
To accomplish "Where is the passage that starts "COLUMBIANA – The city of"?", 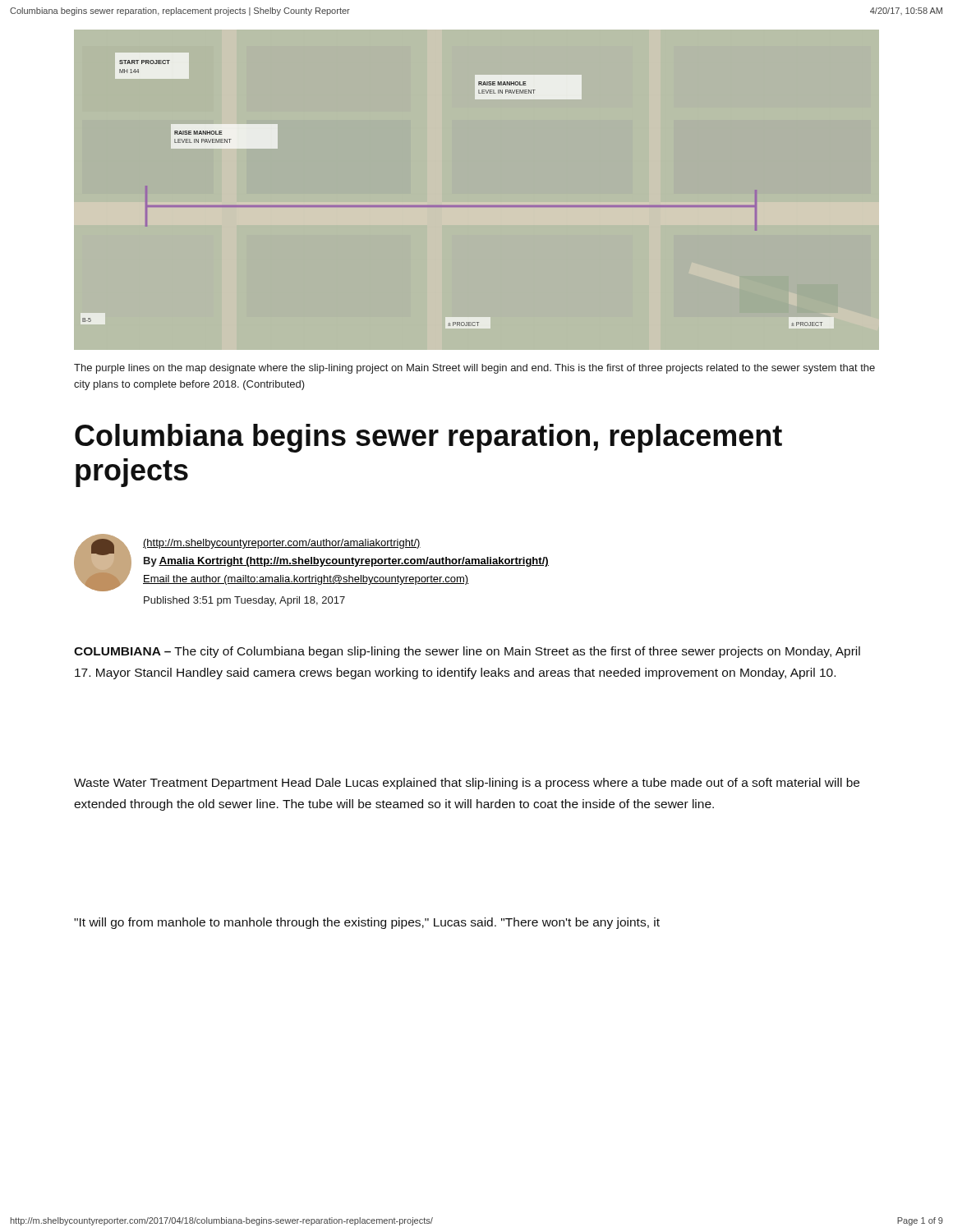I will pos(467,661).
